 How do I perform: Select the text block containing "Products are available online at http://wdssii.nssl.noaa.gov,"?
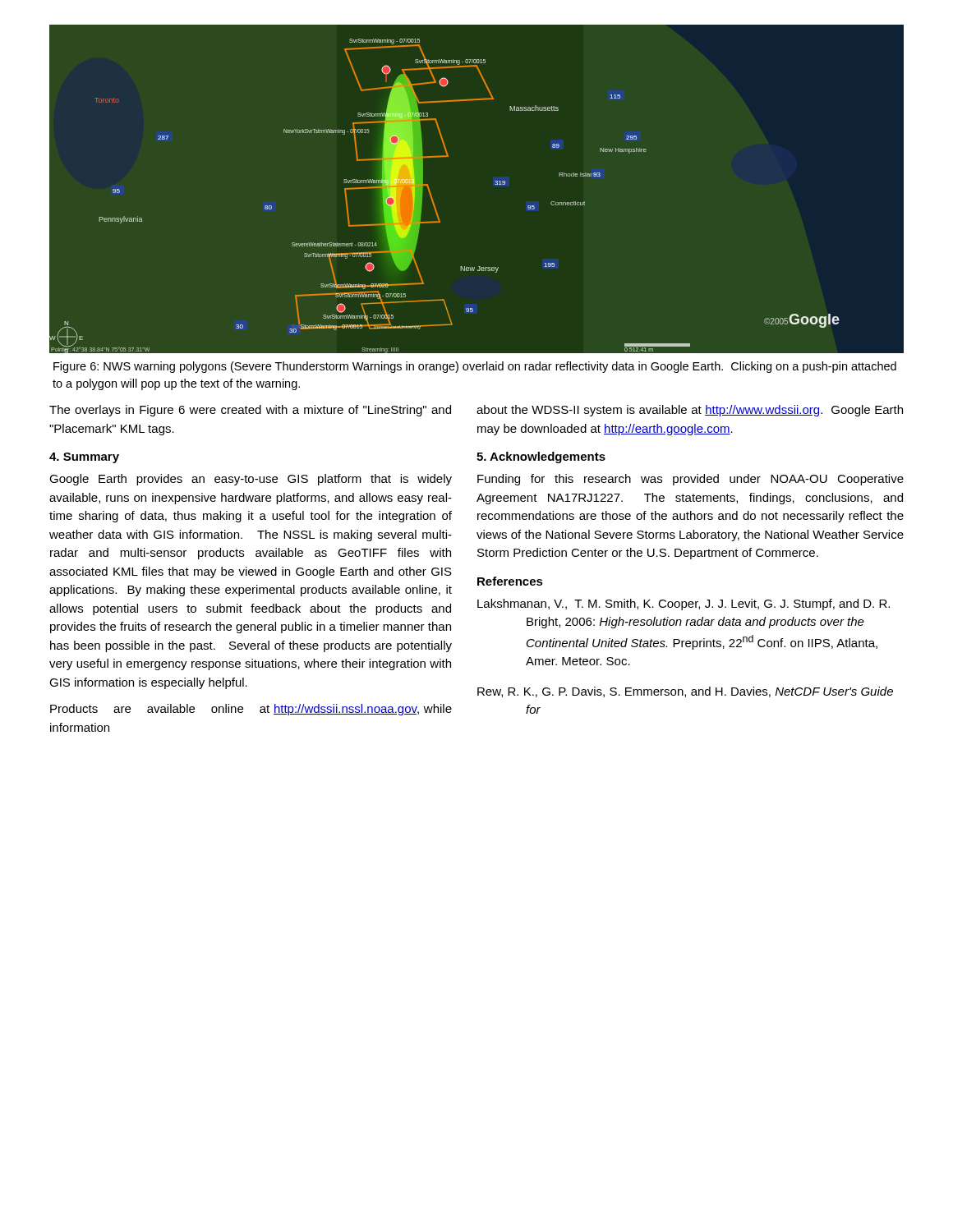click(251, 718)
